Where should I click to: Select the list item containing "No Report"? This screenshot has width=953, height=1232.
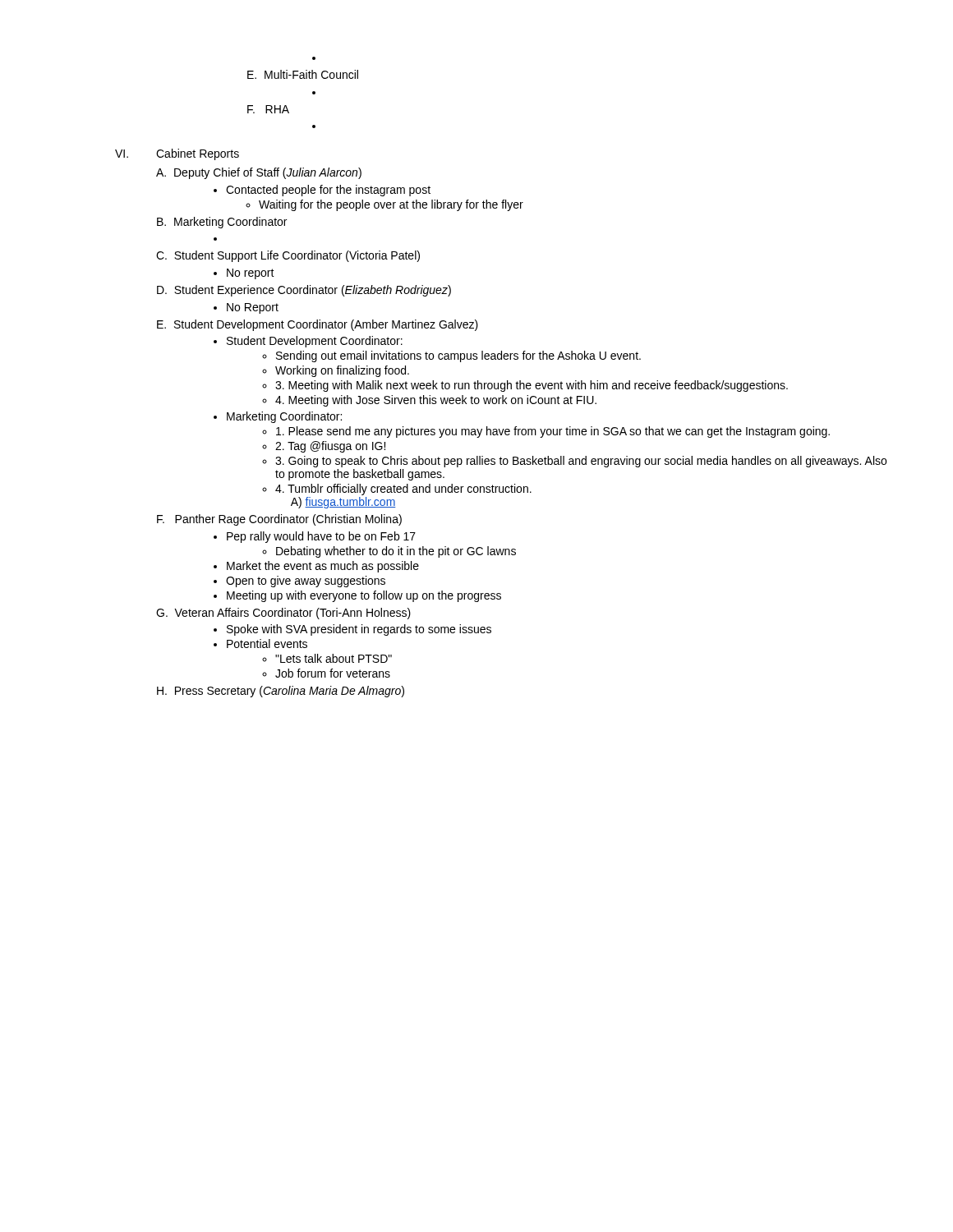tap(246, 308)
